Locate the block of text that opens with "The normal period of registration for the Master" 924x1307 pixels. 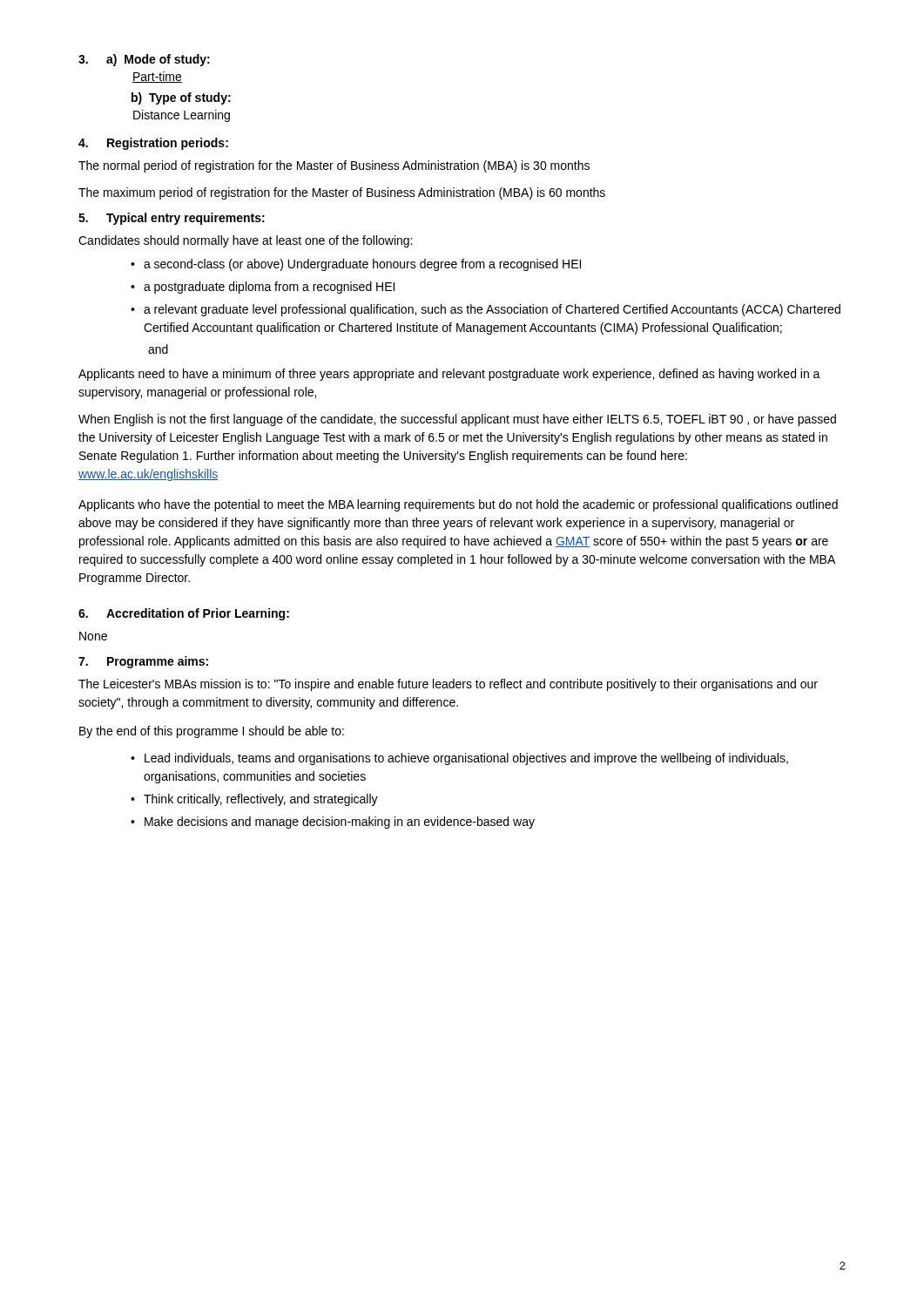coord(334,166)
